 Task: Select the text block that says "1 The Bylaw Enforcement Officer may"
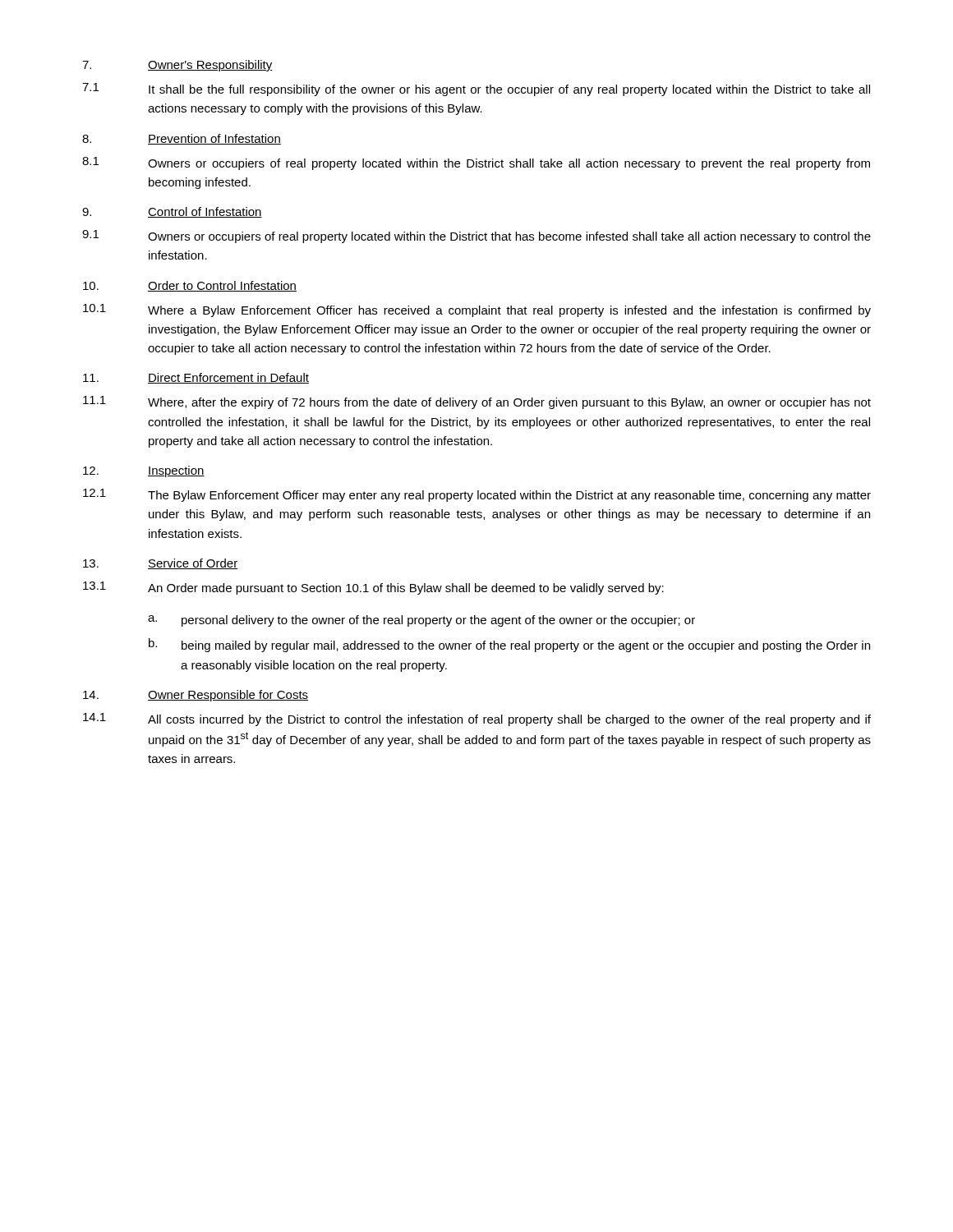click(476, 514)
